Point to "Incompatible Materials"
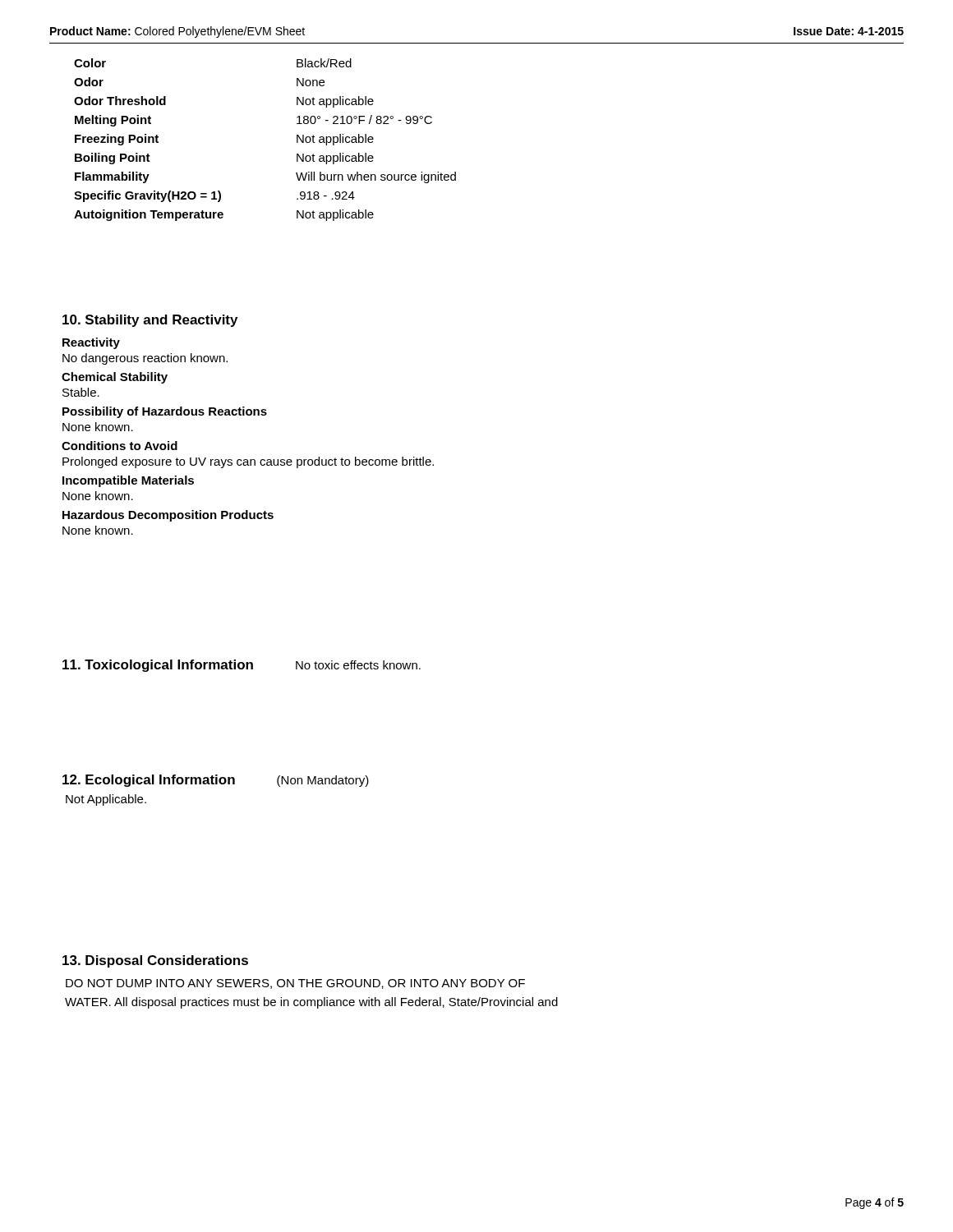 coord(128,480)
